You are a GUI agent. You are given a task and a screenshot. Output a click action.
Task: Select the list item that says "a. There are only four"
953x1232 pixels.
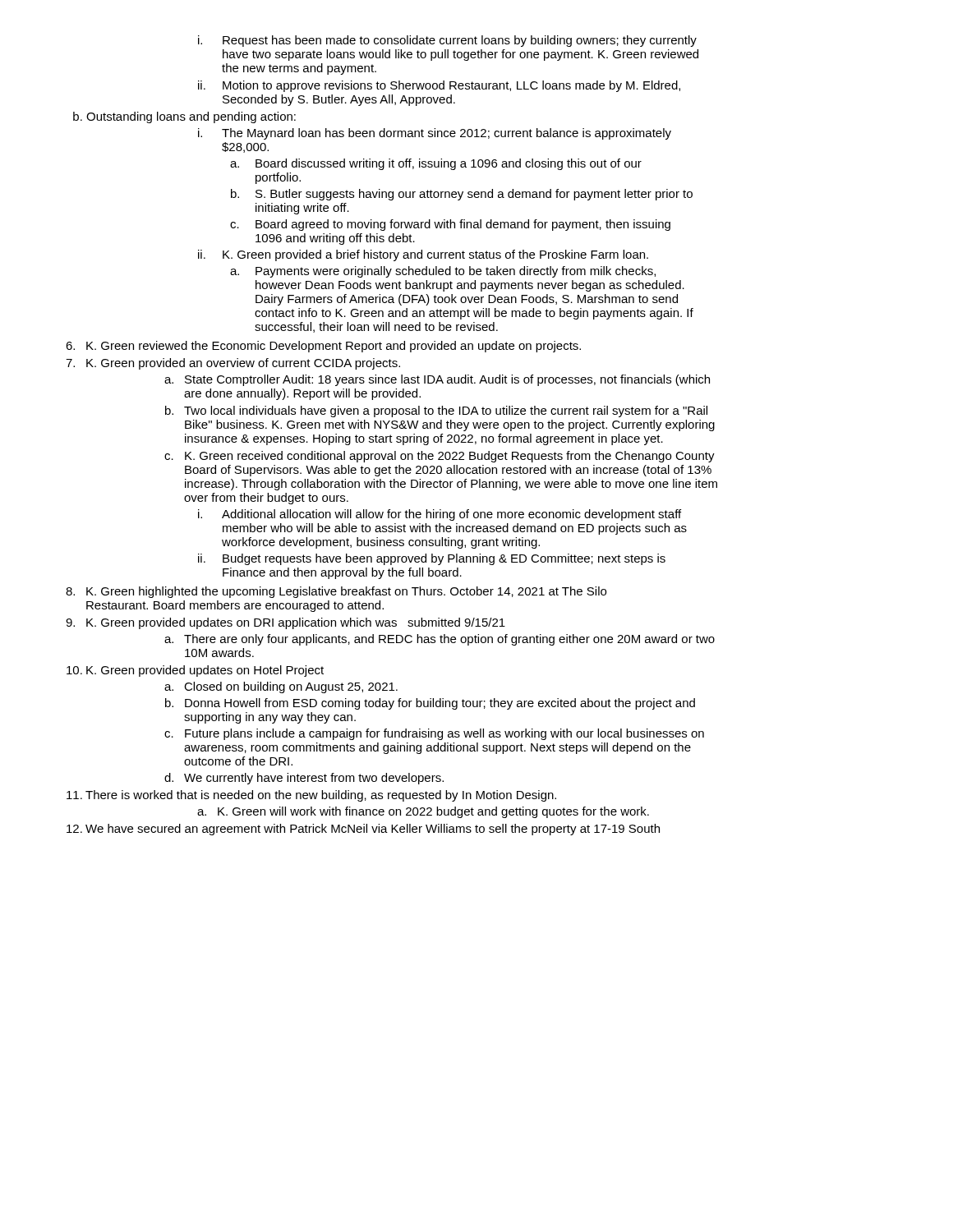(440, 646)
